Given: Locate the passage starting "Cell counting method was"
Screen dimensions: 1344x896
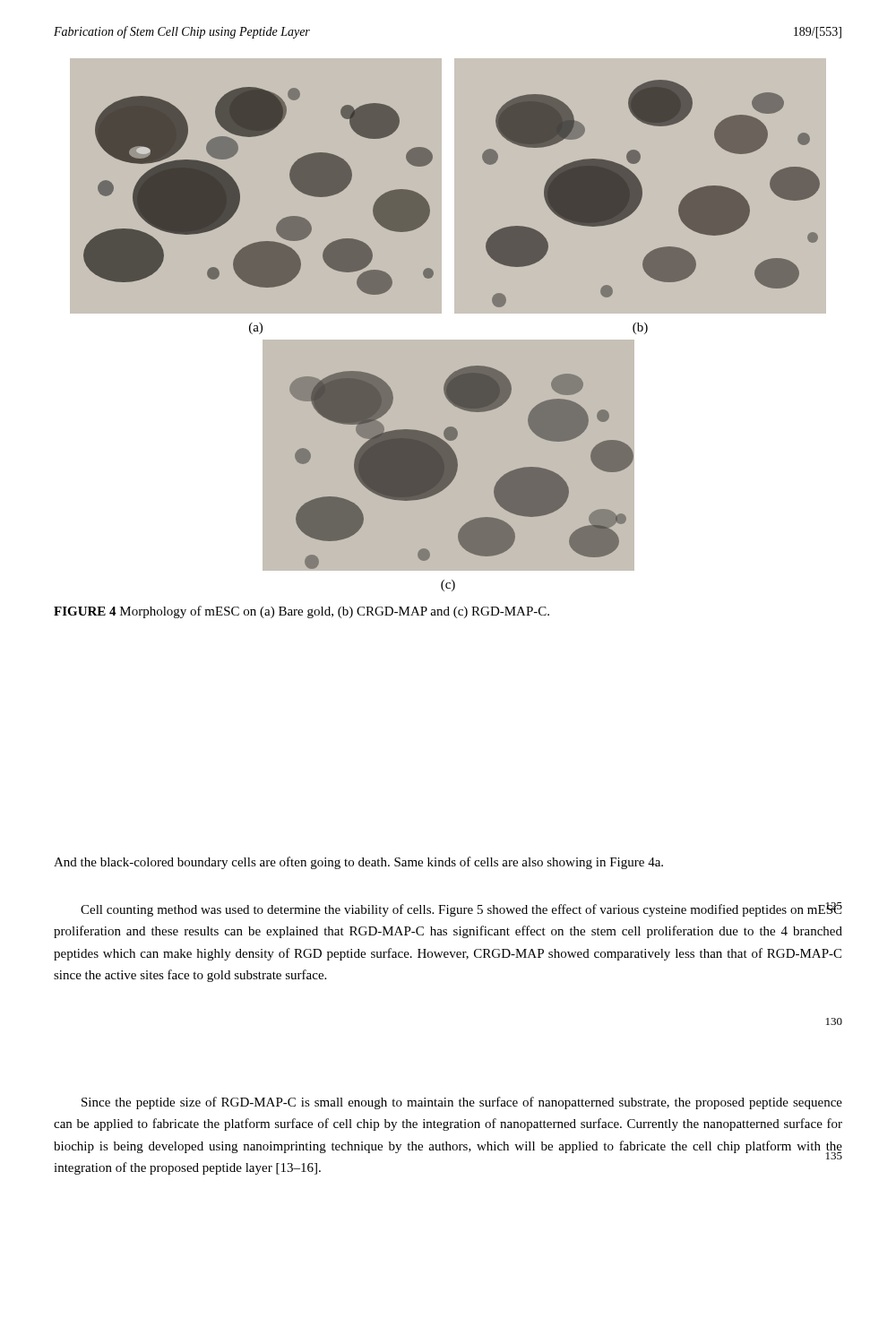Looking at the screenshot, I should (448, 942).
